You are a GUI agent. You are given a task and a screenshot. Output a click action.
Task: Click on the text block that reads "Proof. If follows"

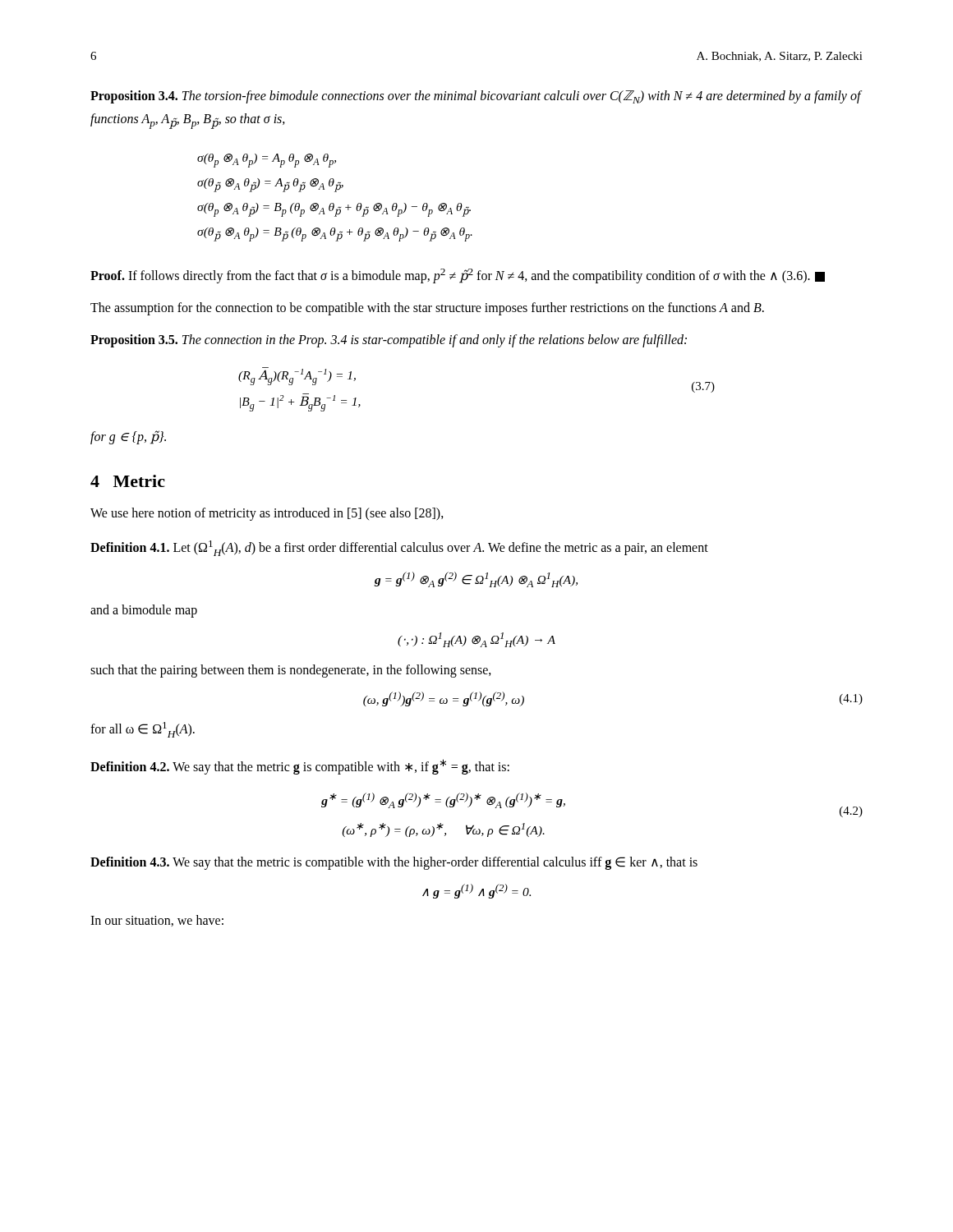tap(458, 274)
